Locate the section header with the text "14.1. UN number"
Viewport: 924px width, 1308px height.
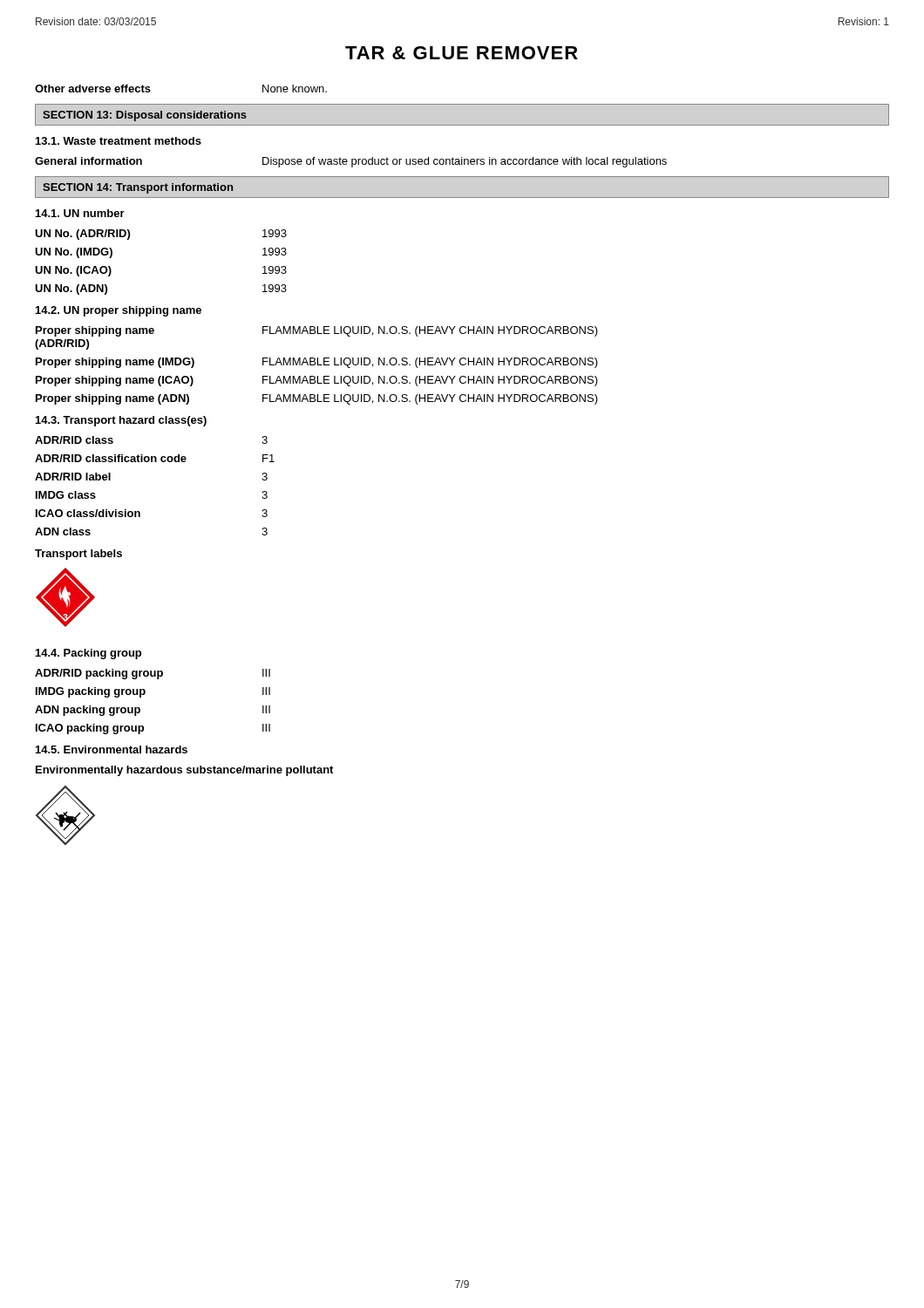pos(80,213)
